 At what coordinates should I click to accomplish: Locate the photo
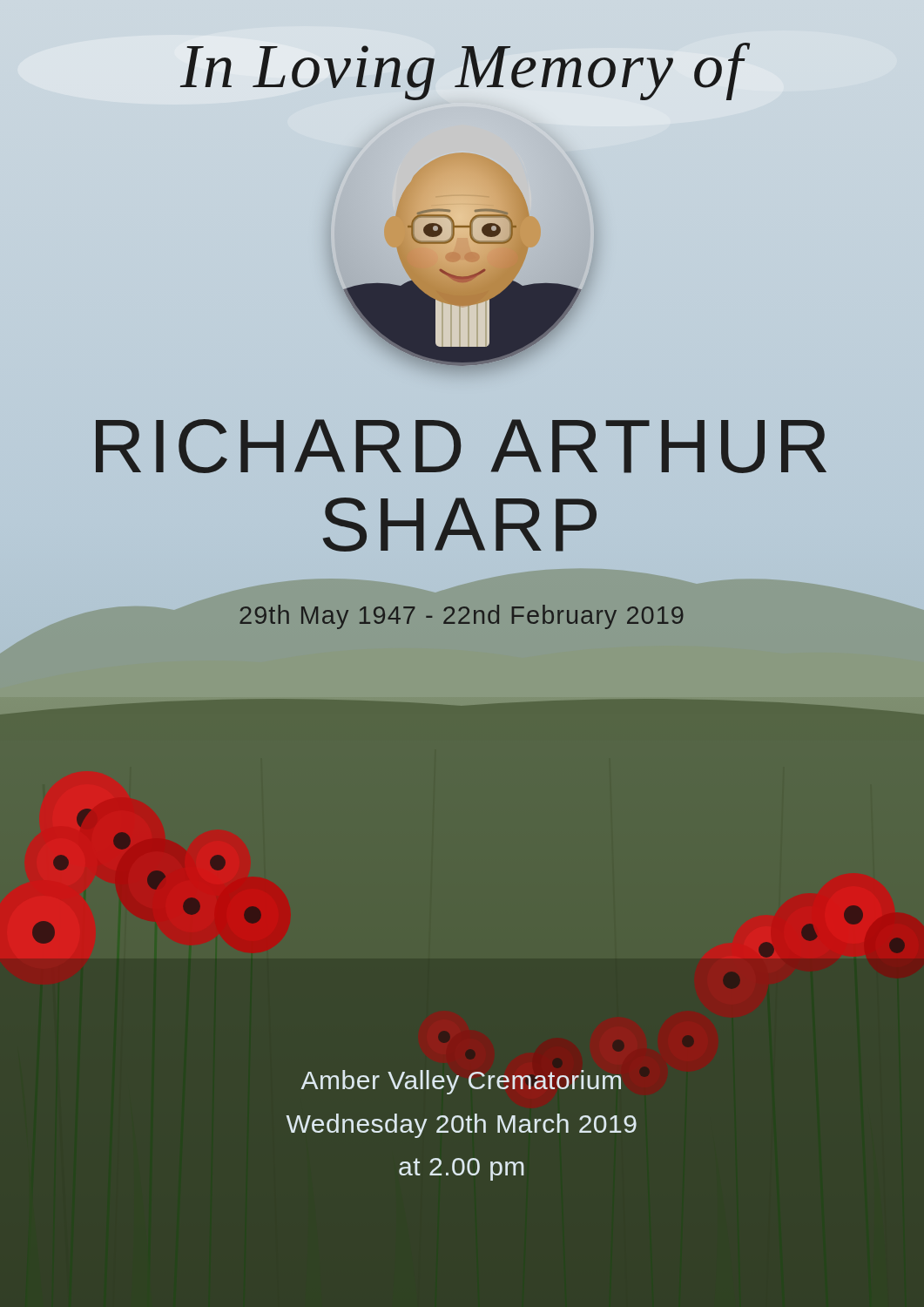pos(462,234)
